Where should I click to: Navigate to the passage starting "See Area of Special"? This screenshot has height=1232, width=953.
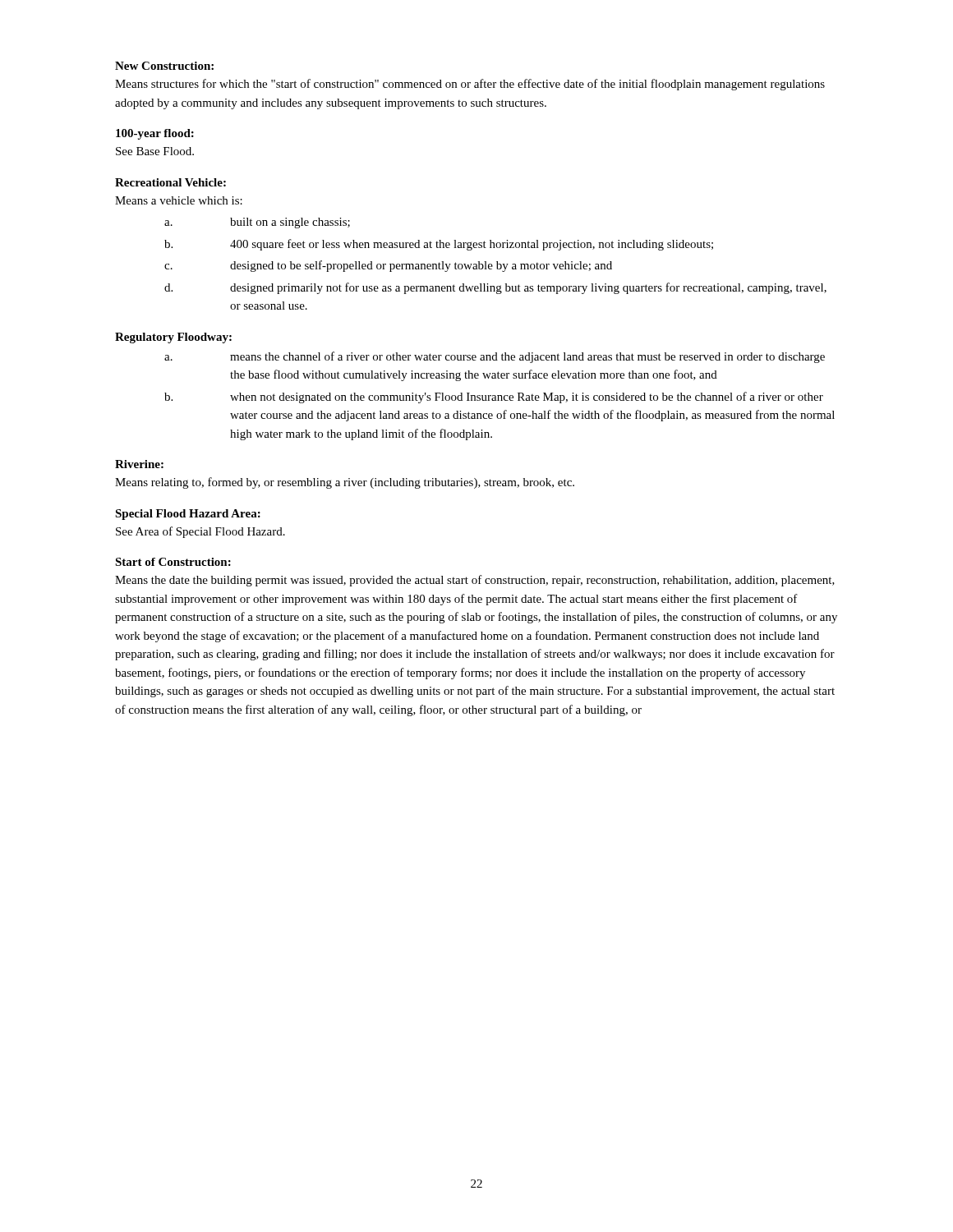coord(200,531)
